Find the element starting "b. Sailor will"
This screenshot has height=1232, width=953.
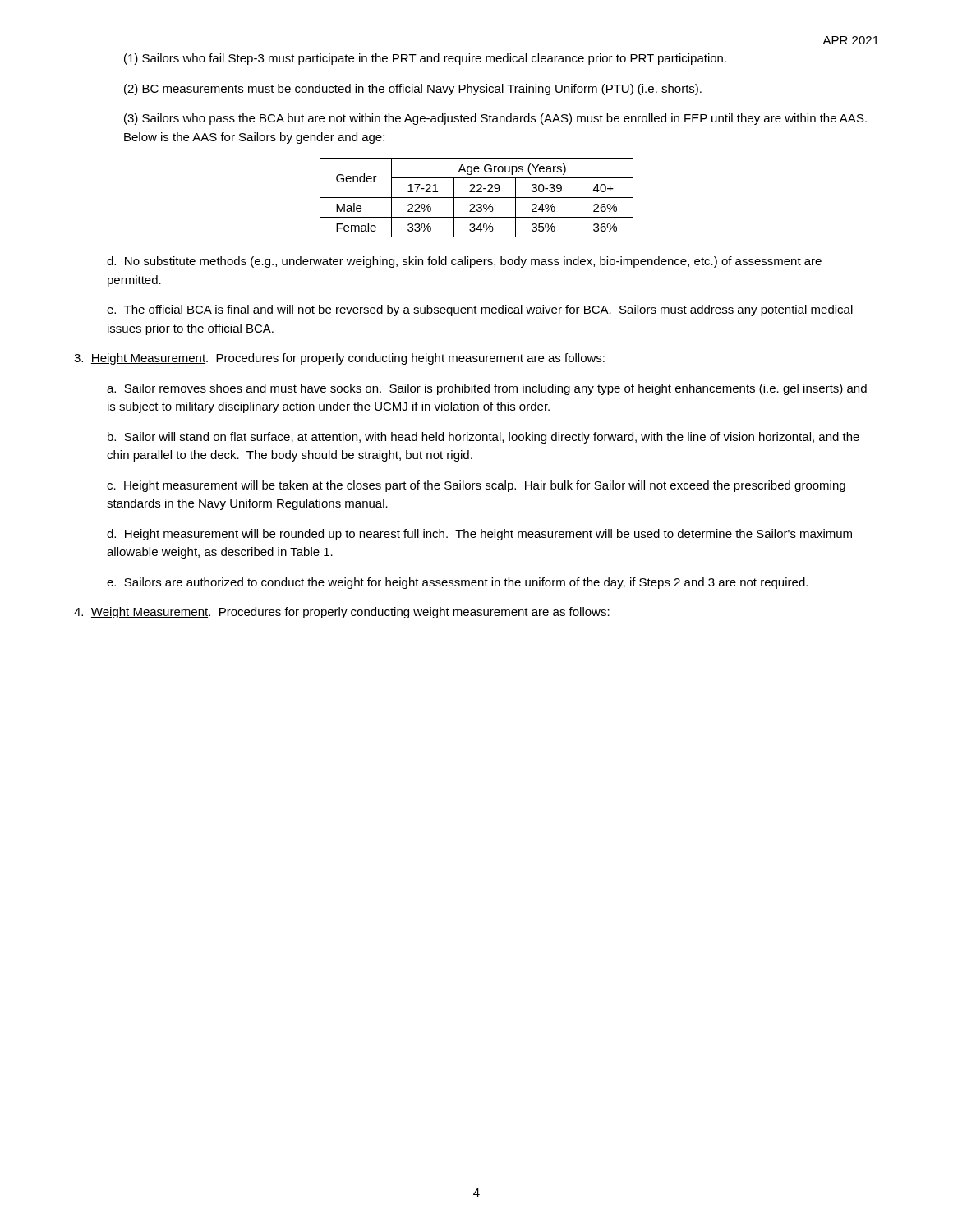click(483, 445)
